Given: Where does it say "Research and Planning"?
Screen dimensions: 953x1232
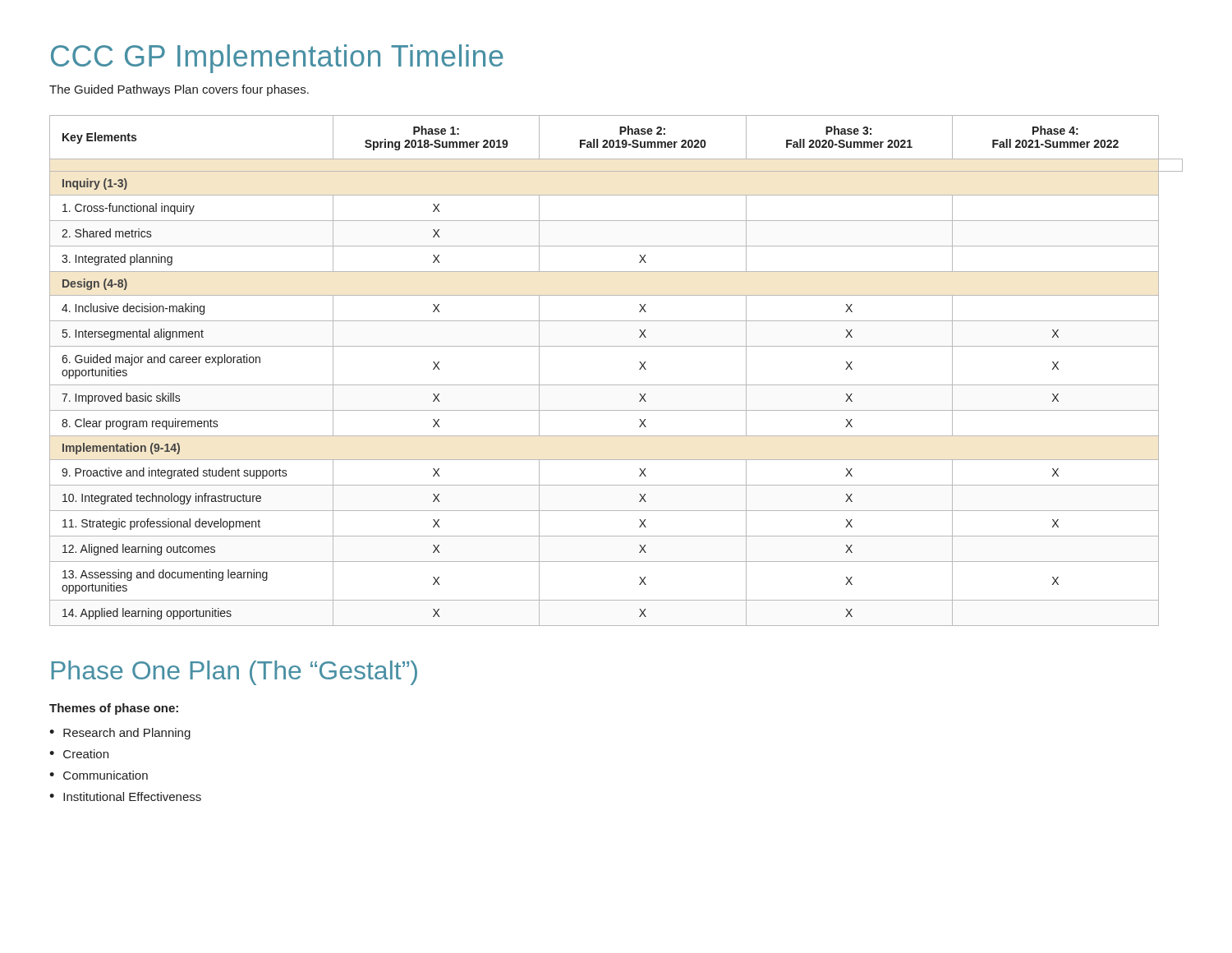Looking at the screenshot, I should coord(127,732).
